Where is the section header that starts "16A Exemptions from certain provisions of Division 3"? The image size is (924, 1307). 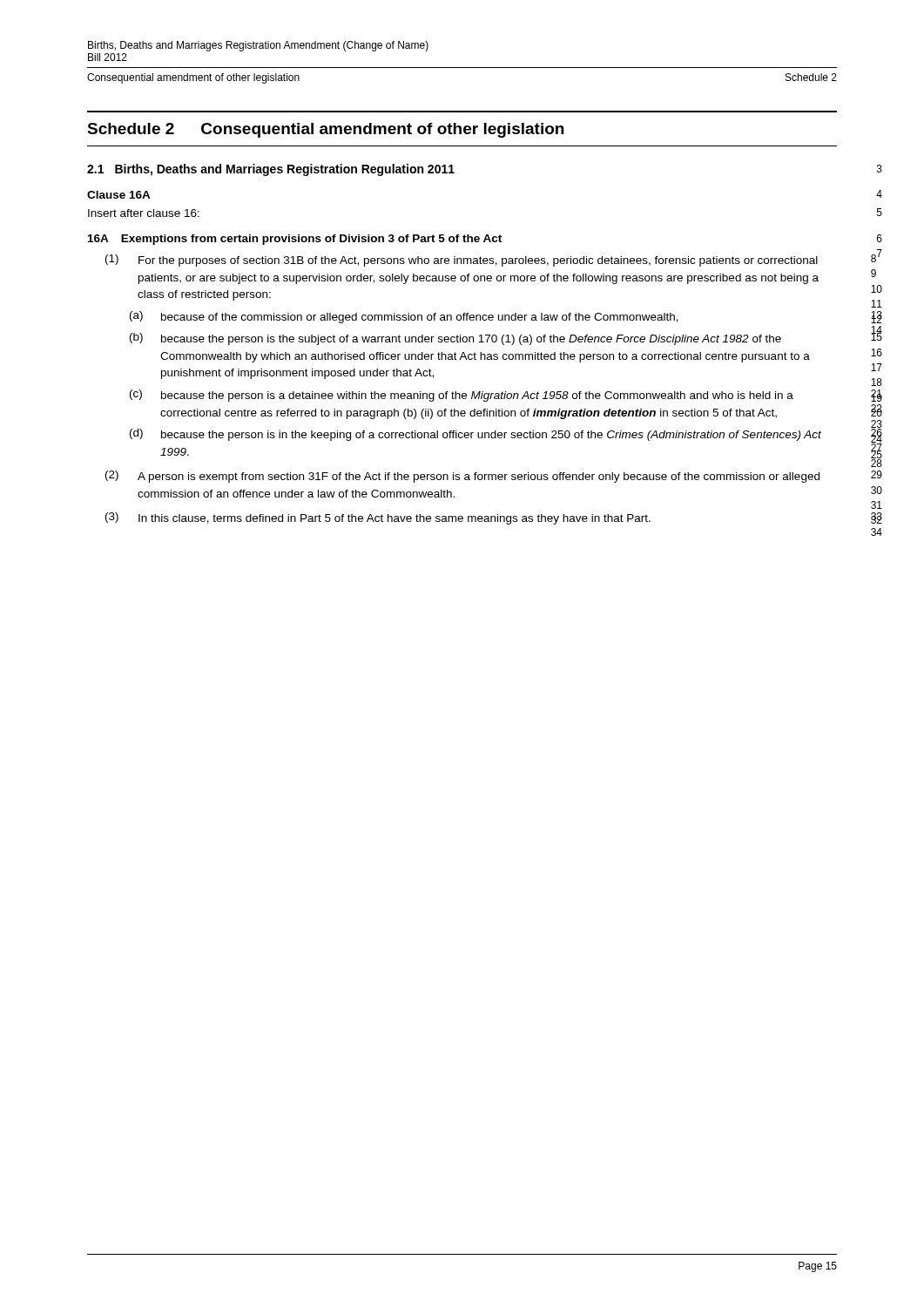pyautogui.click(x=462, y=238)
